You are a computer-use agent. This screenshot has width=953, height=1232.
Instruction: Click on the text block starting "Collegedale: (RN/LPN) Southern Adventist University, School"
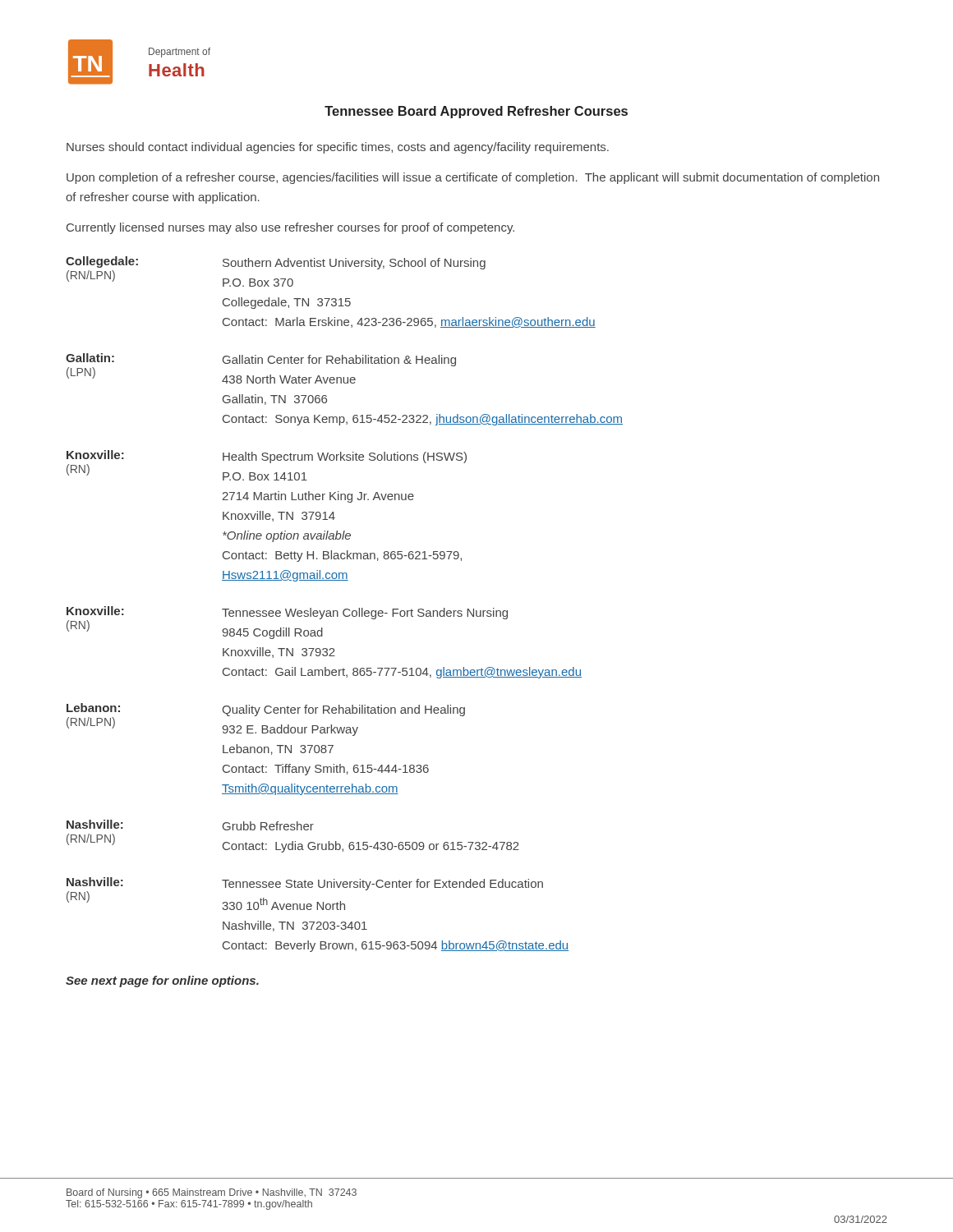[x=99, y=271]
